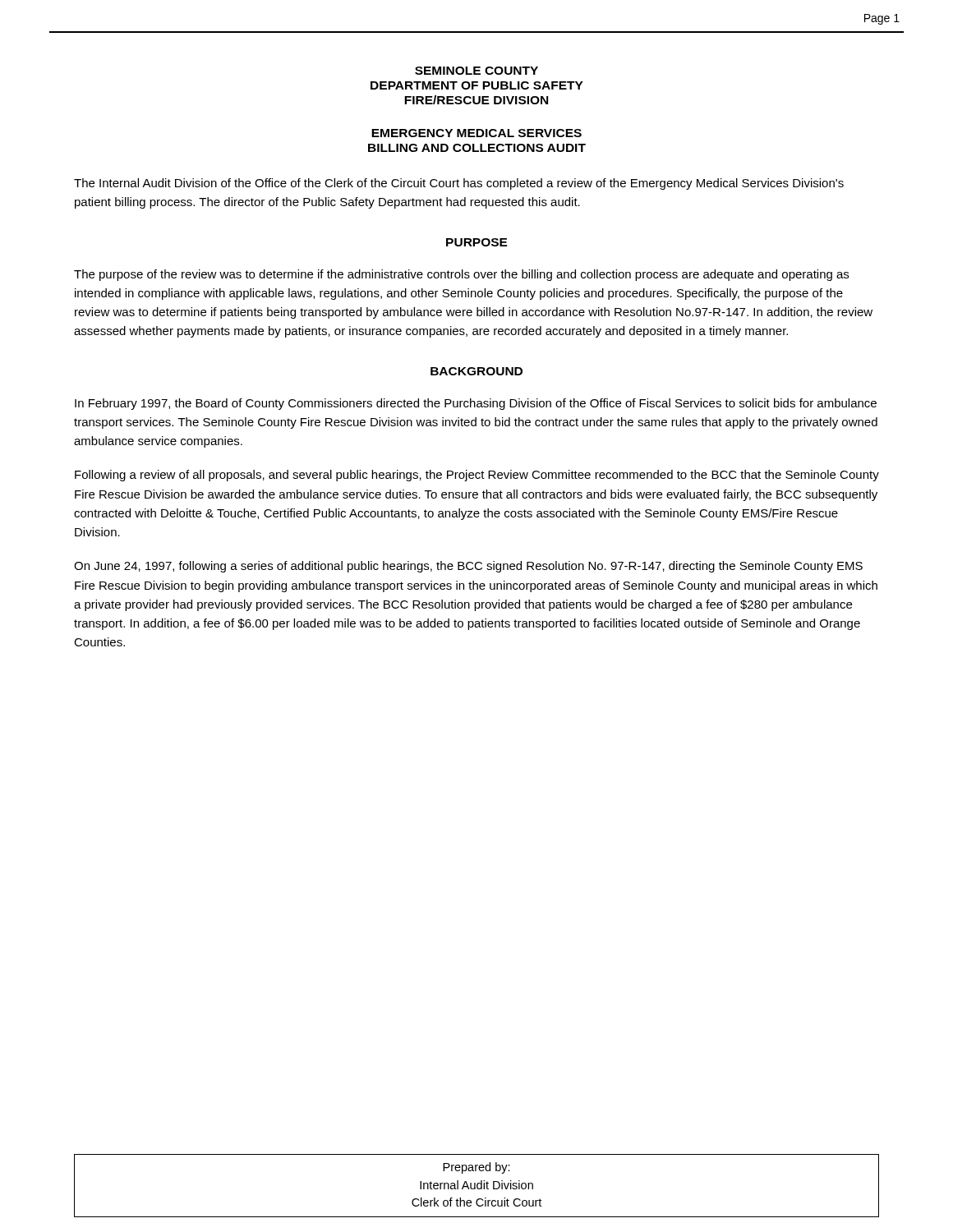Find the title on this page that starts "SEMINOLE COUNTY DEPARTMENT"
The image size is (953, 1232).
(476, 85)
